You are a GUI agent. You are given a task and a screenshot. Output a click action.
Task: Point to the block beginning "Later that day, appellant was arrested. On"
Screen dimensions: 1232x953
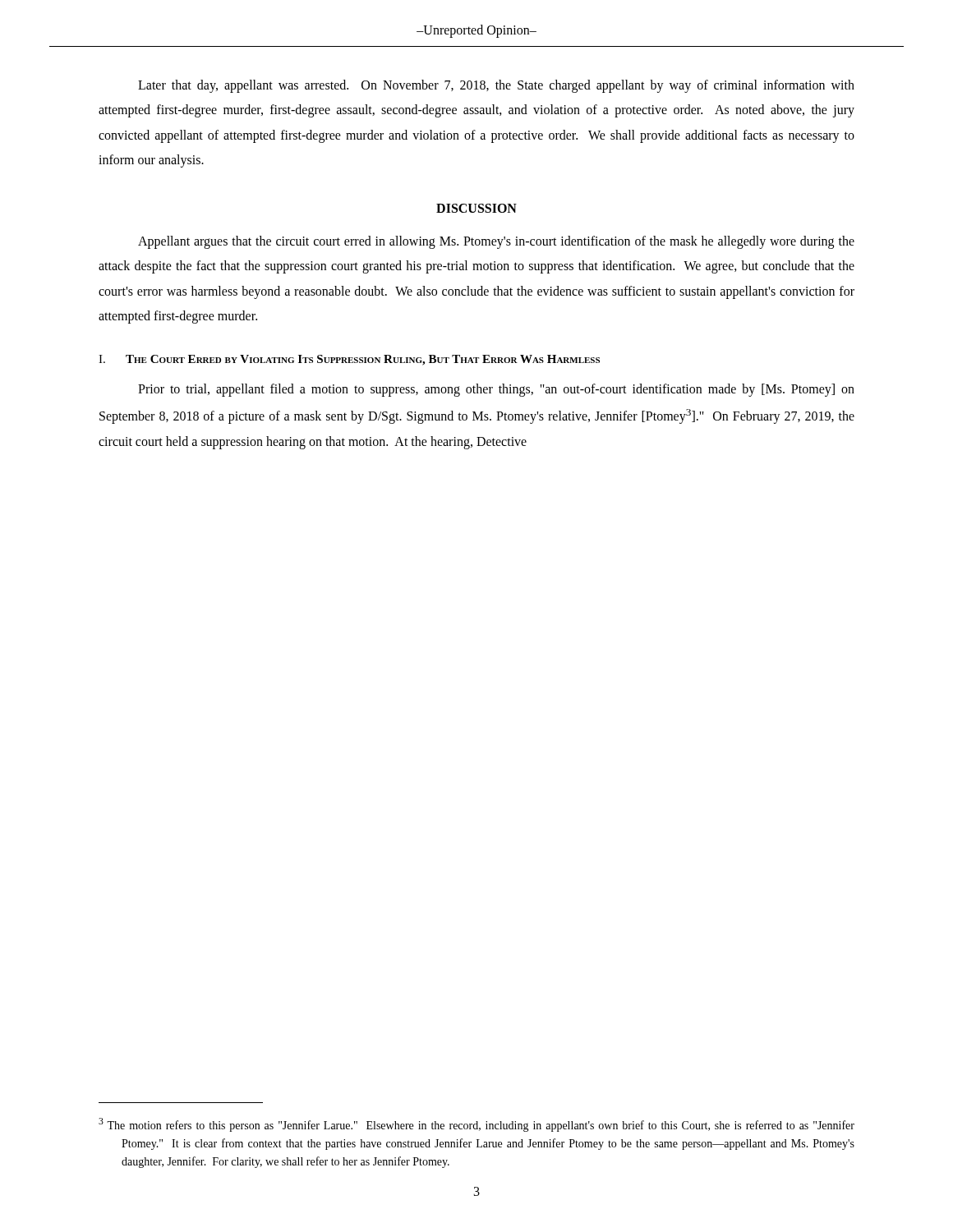476,123
